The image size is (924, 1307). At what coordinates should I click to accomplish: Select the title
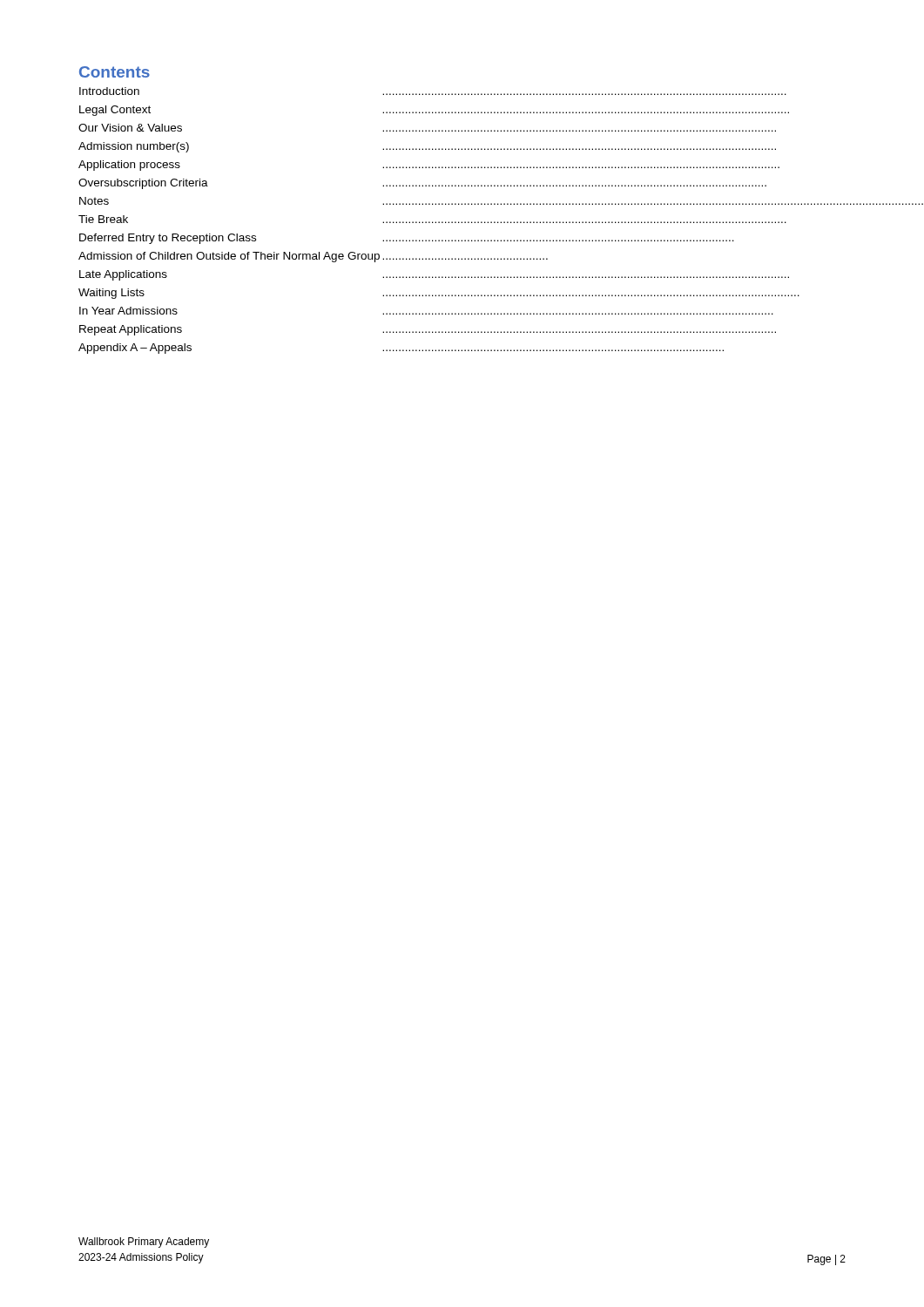point(114,72)
